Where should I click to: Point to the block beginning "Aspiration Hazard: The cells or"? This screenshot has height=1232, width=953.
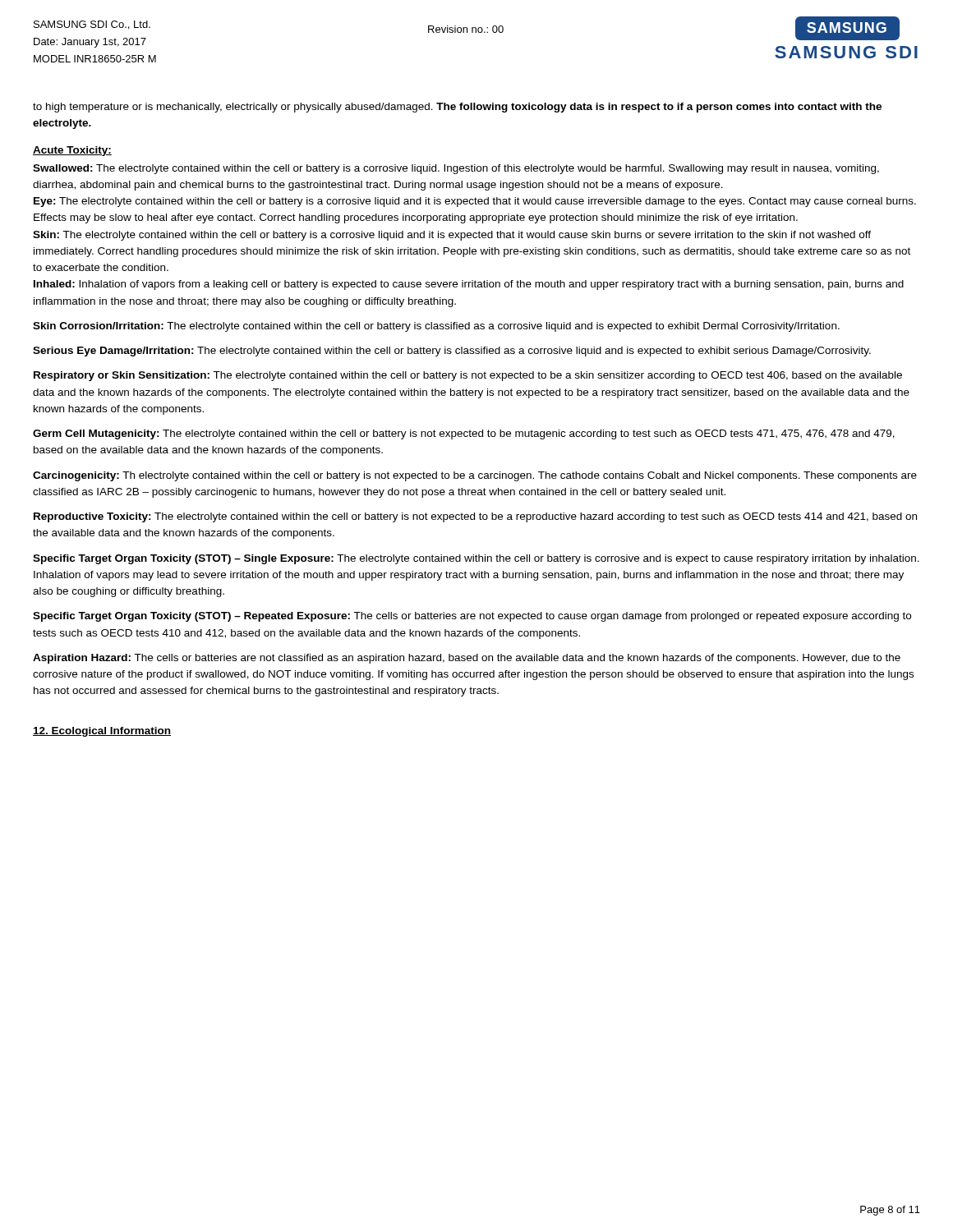[x=474, y=674]
